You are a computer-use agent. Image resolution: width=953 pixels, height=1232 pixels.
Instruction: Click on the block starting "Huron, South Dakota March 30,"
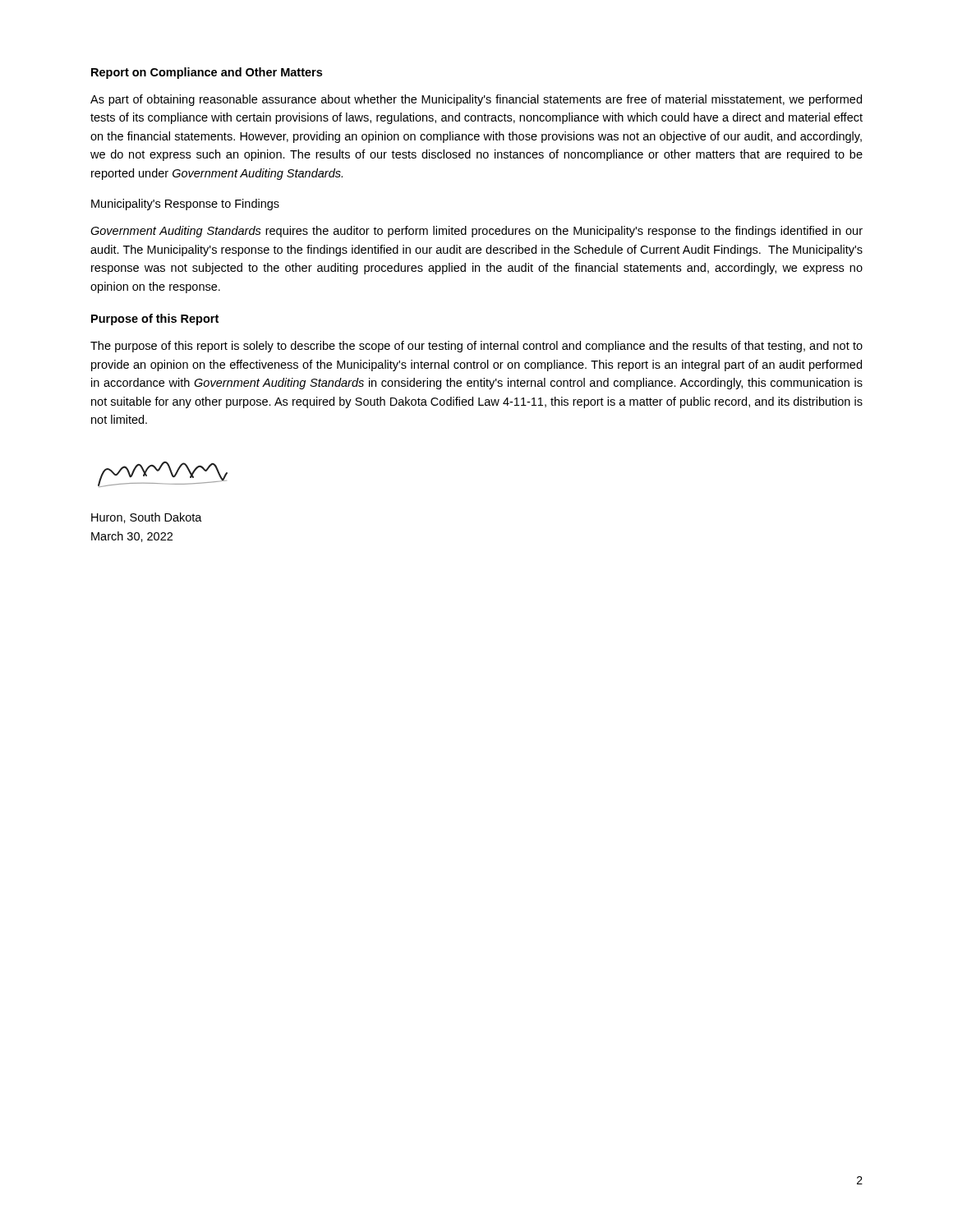pyautogui.click(x=146, y=527)
